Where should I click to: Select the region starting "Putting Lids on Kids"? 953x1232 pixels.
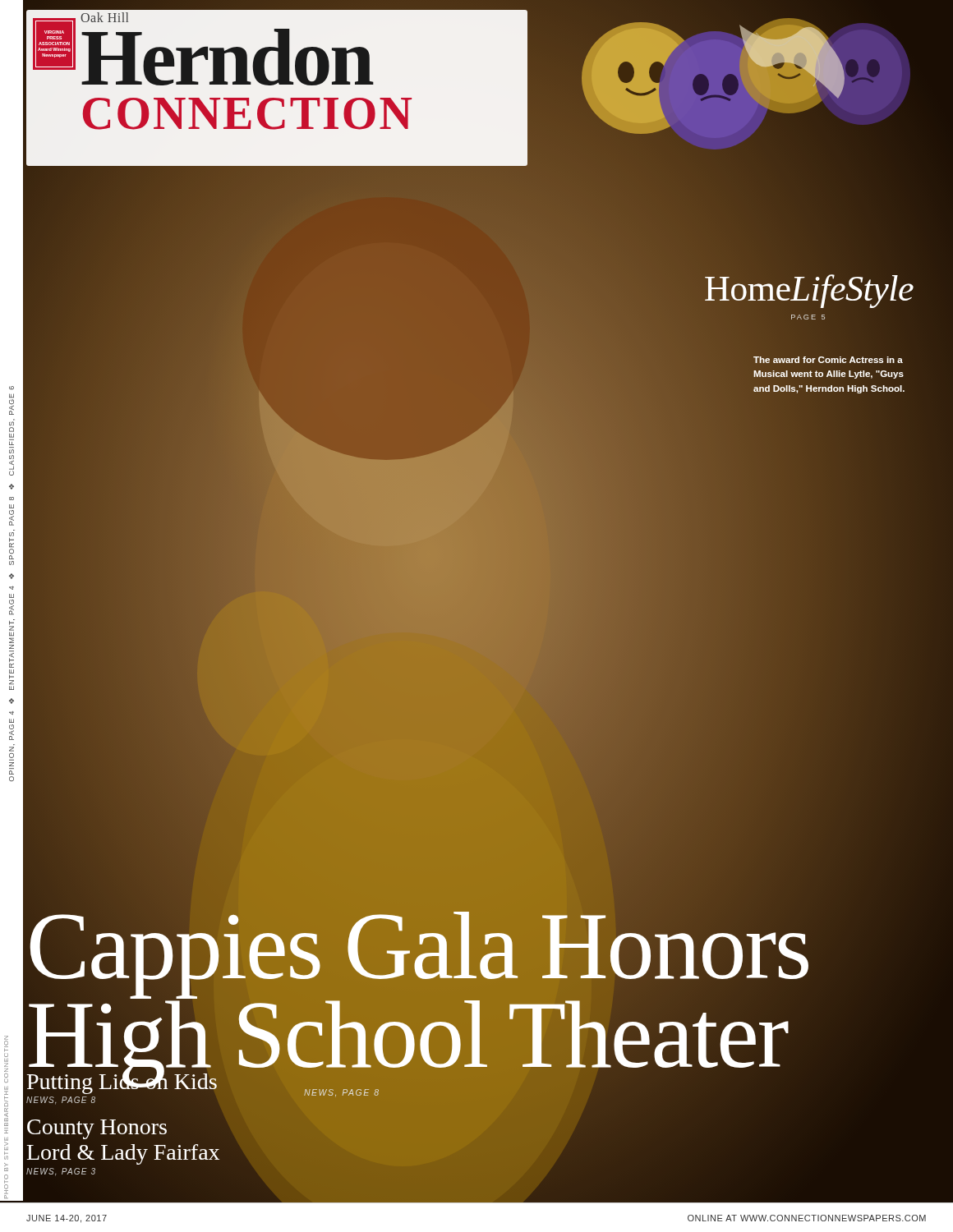(x=122, y=1081)
